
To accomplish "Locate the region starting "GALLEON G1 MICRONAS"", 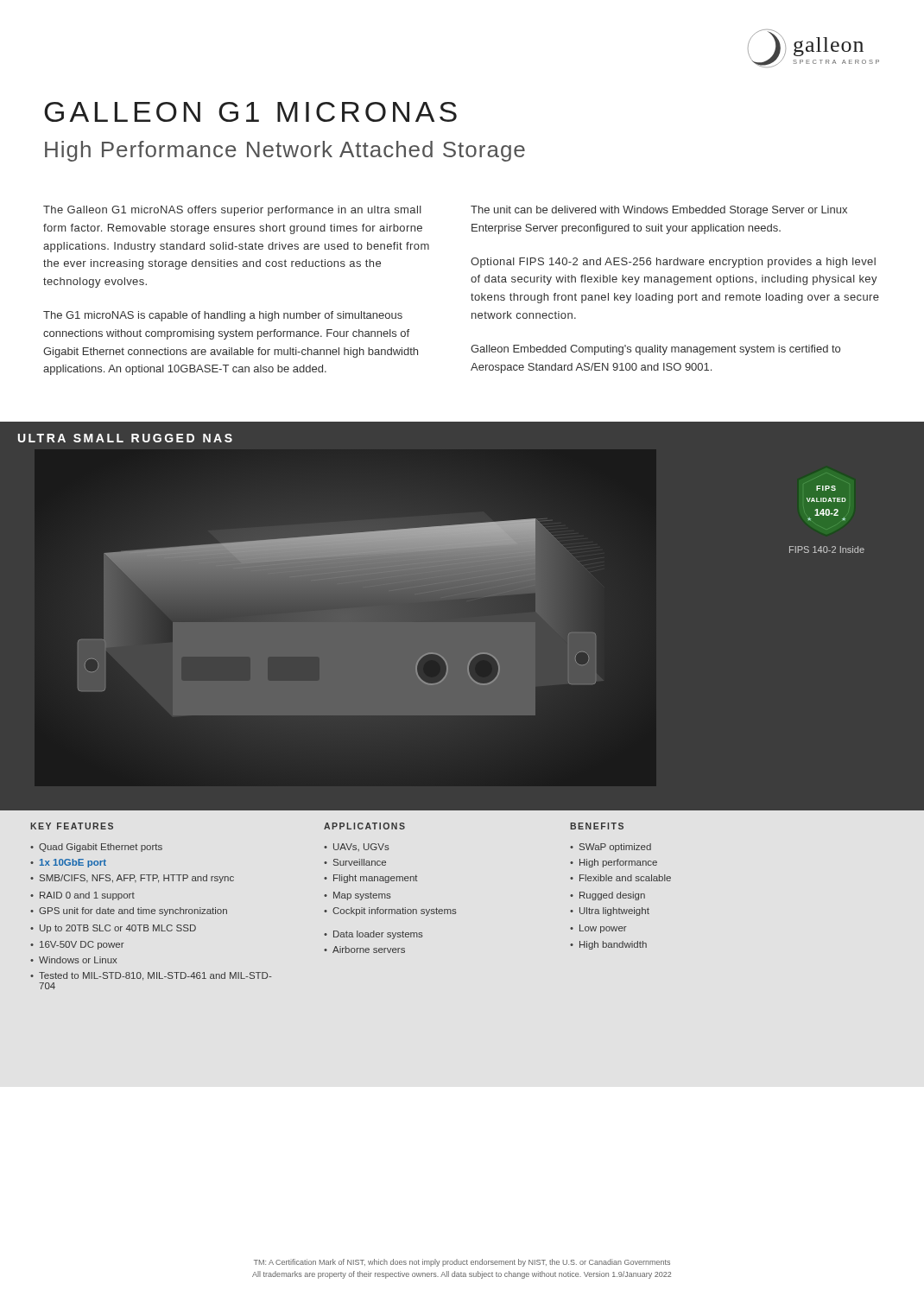I will (252, 111).
